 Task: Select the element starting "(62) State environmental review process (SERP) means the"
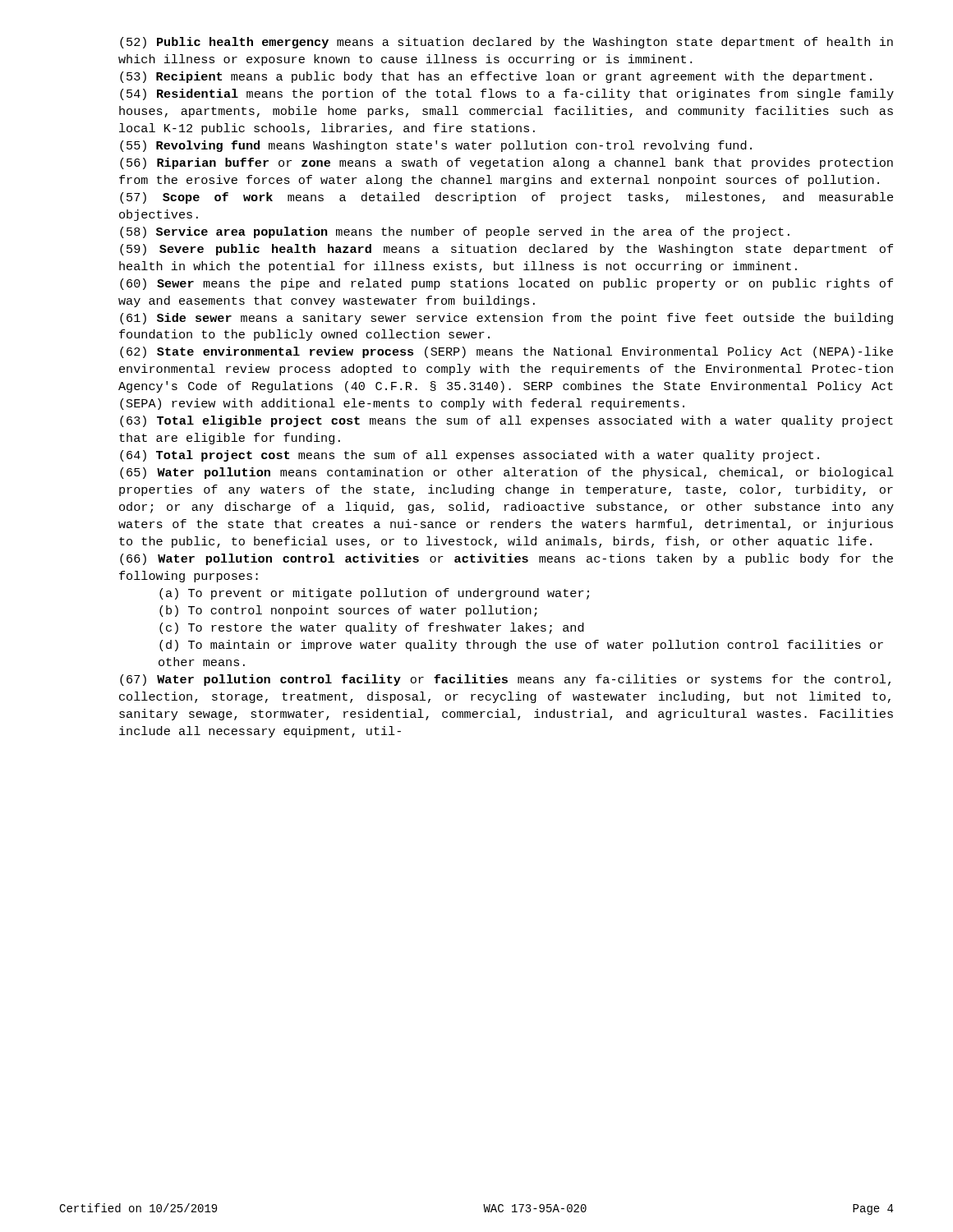pos(476,379)
